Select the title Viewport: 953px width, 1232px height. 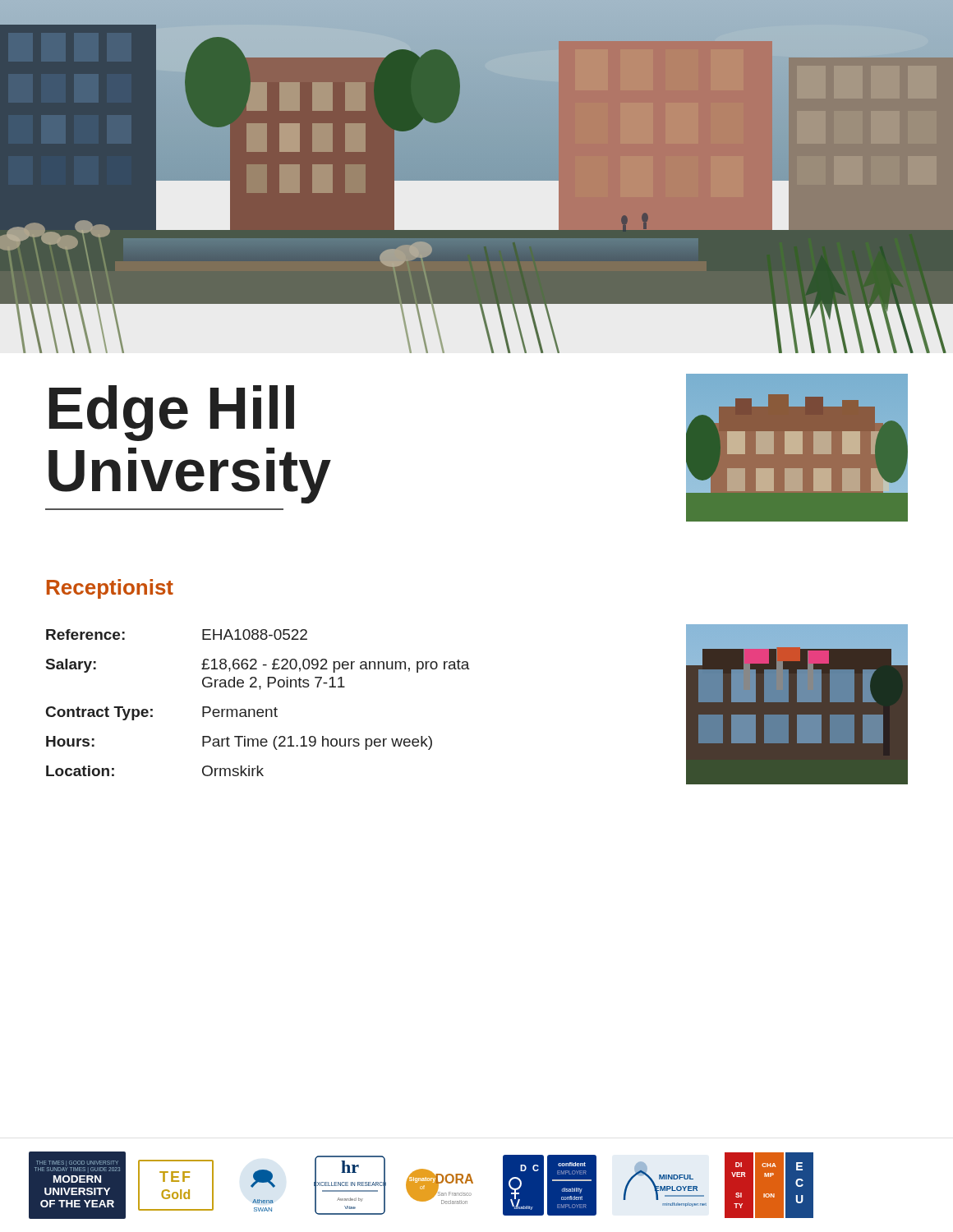point(226,444)
